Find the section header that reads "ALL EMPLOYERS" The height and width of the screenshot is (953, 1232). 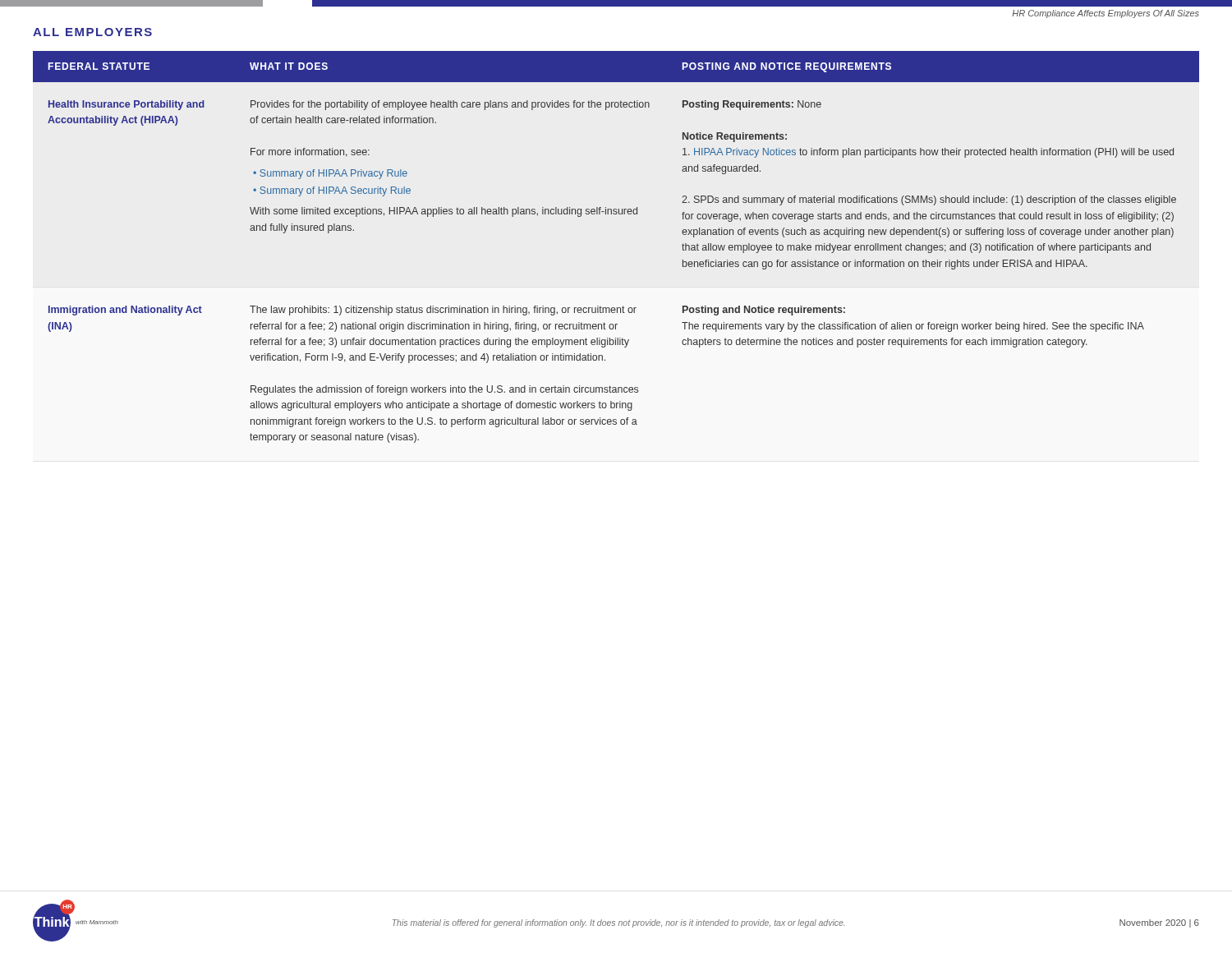click(93, 32)
